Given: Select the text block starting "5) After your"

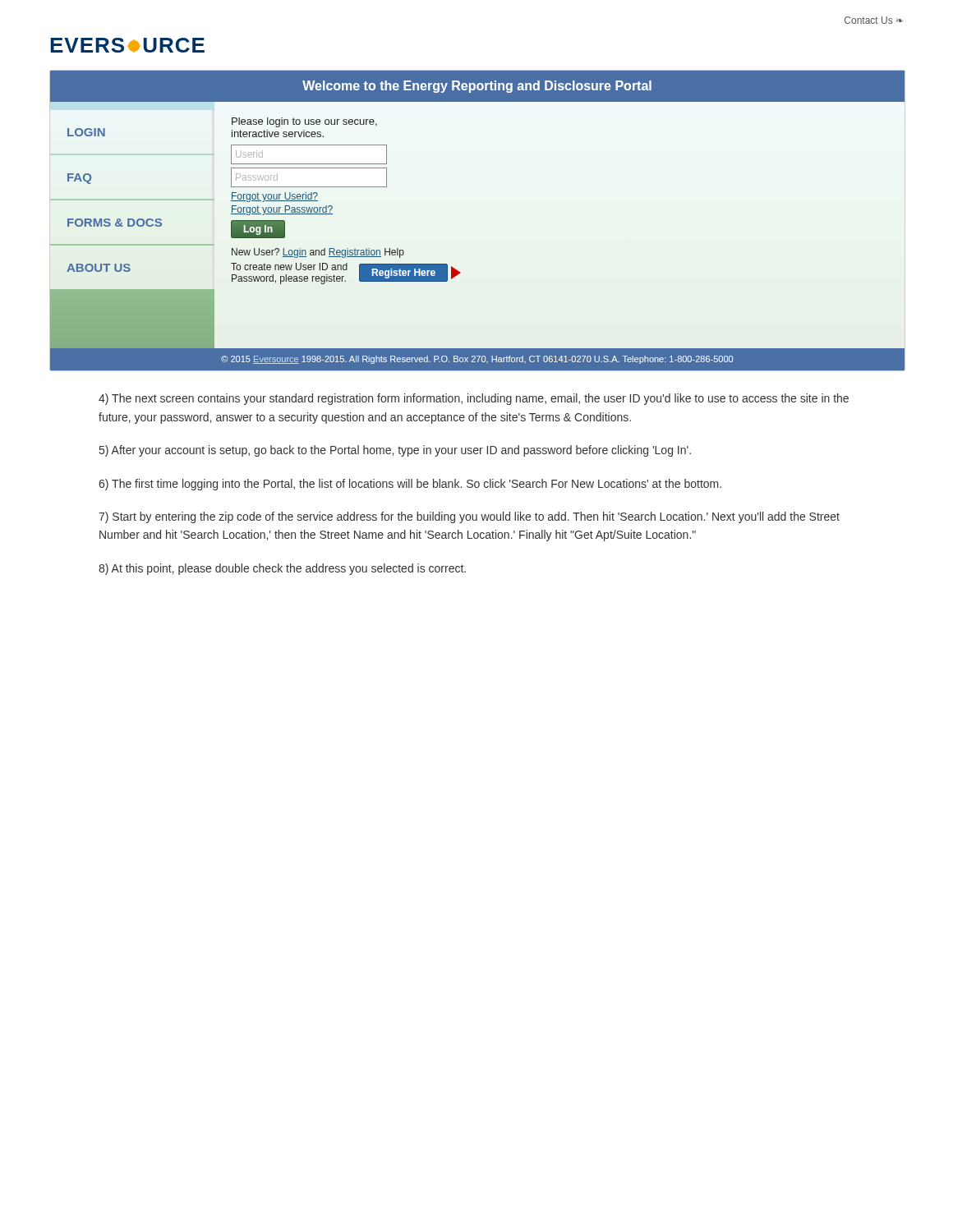Looking at the screenshot, I should click(395, 450).
